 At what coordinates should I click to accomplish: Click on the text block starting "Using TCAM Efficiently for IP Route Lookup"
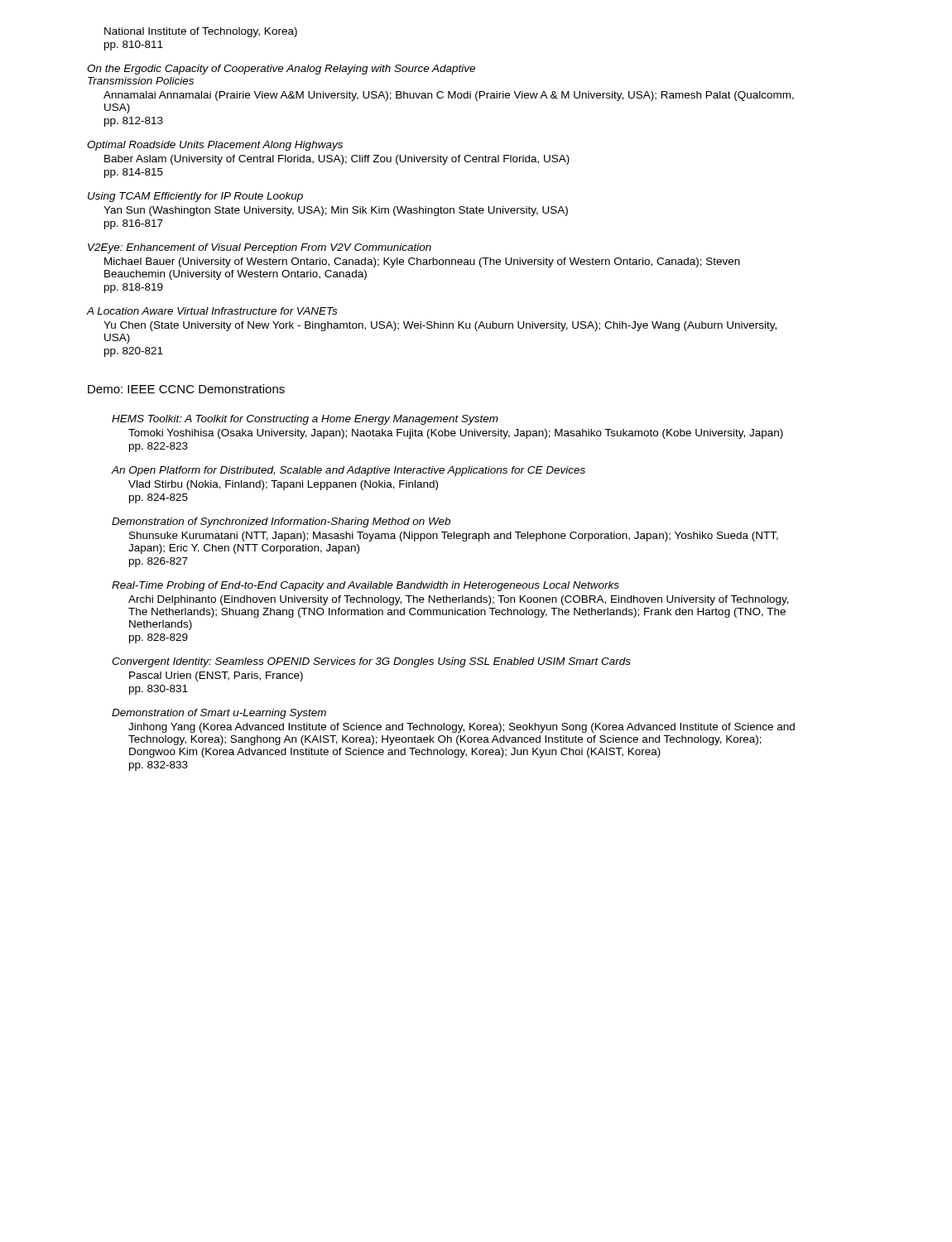click(443, 210)
